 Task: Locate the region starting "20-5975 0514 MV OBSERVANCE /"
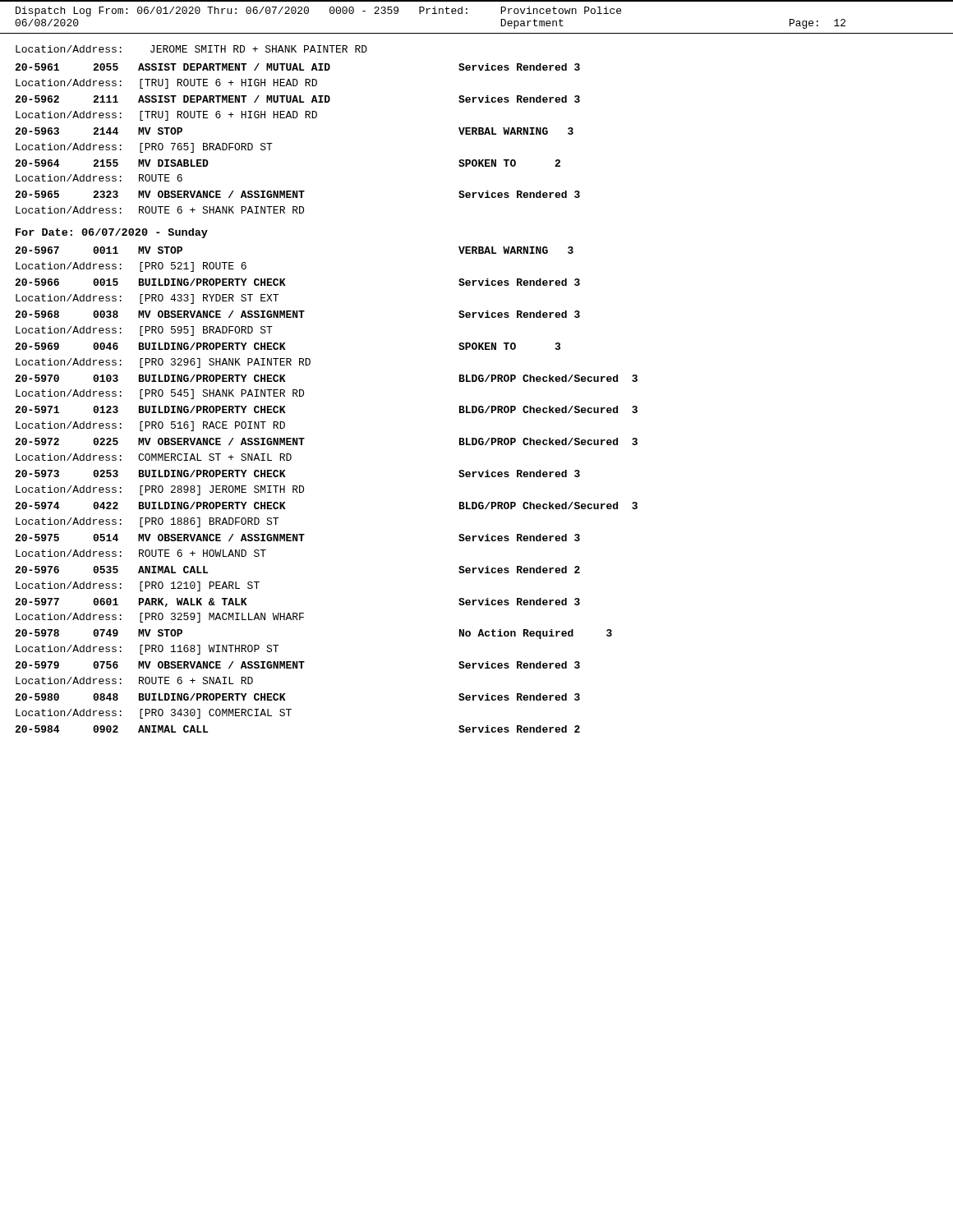[x=476, y=546]
